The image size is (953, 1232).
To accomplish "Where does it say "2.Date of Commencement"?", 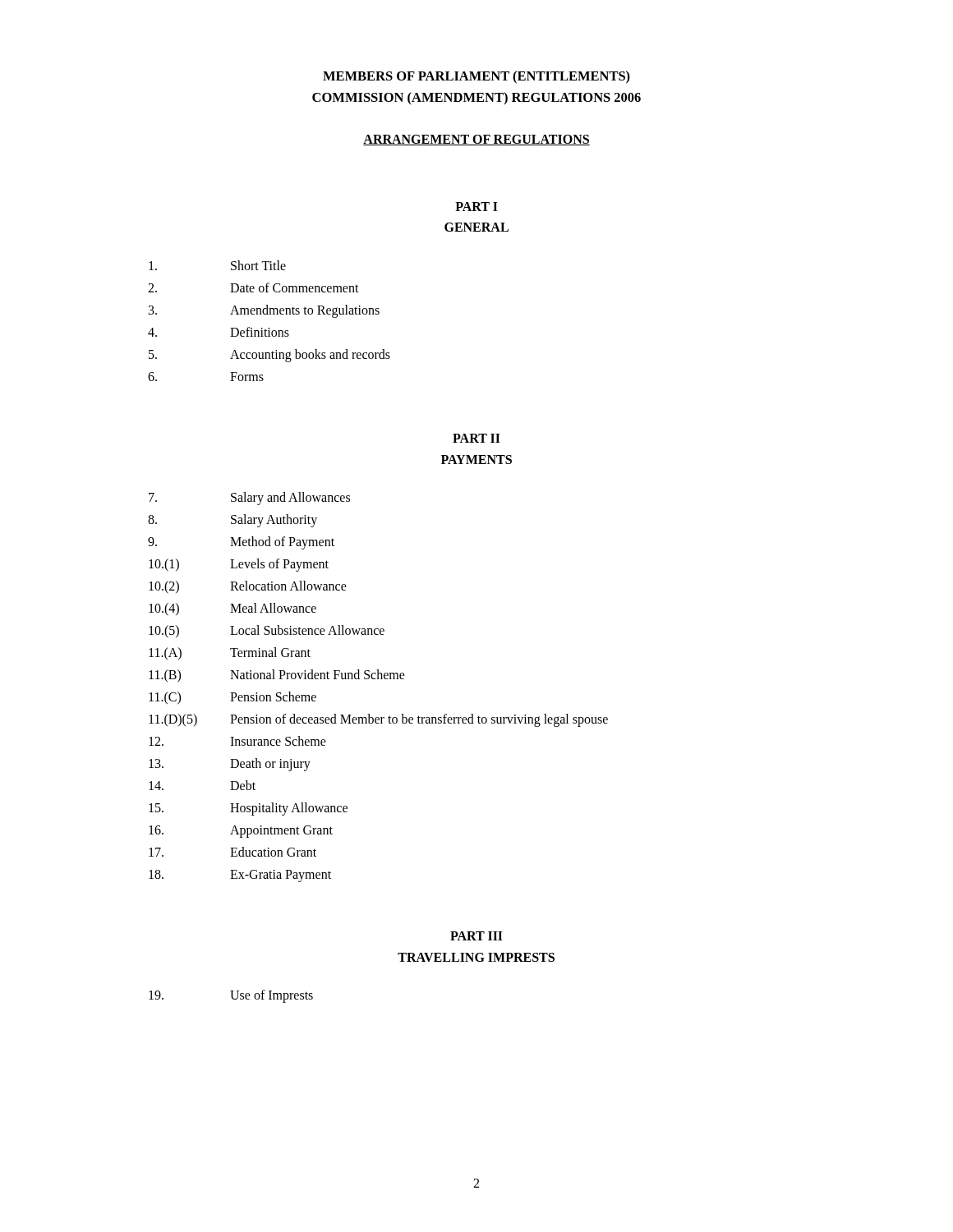I will coord(253,287).
